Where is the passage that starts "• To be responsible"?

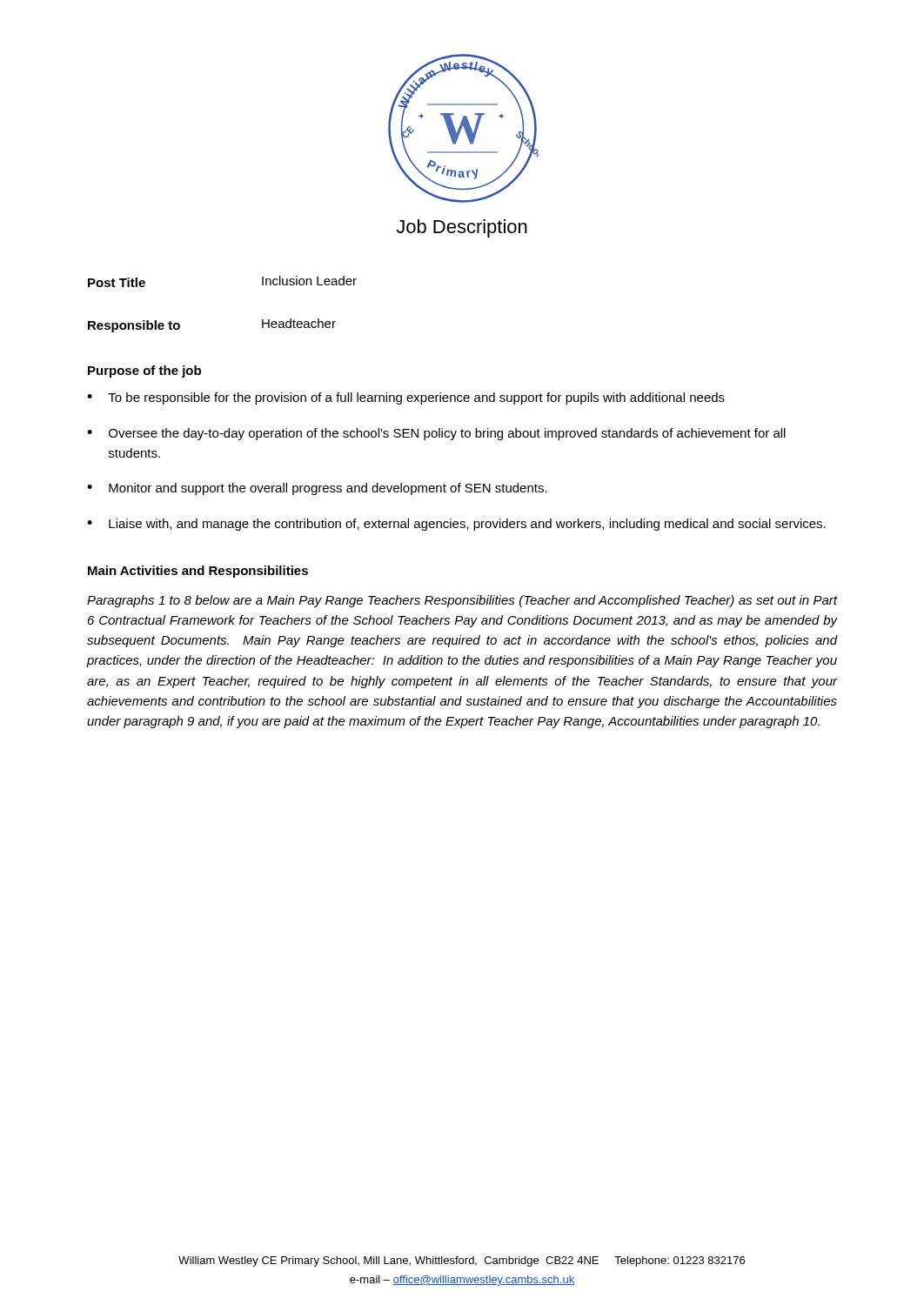pyautogui.click(x=462, y=398)
